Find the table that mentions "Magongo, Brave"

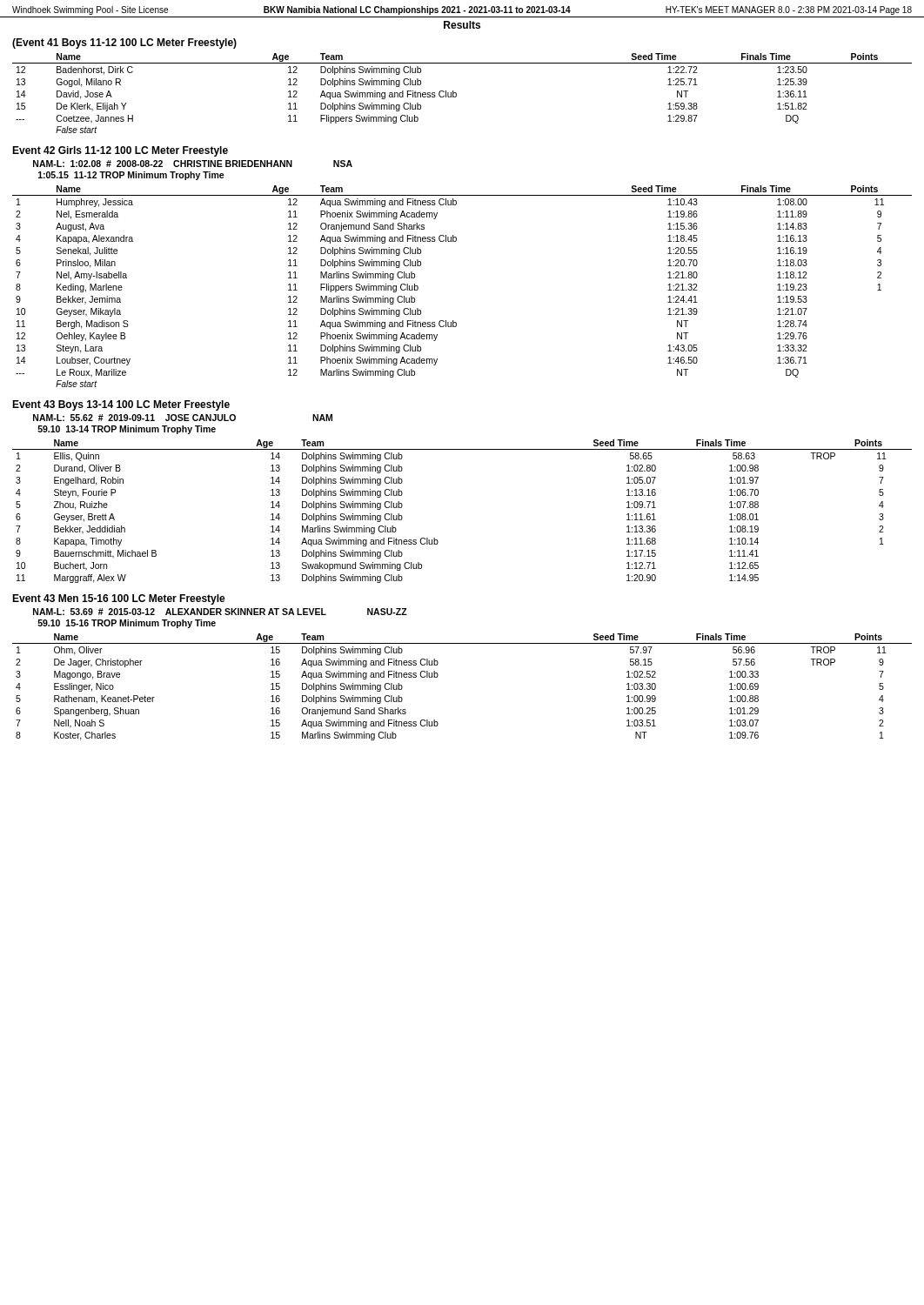[x=462, y=686]
